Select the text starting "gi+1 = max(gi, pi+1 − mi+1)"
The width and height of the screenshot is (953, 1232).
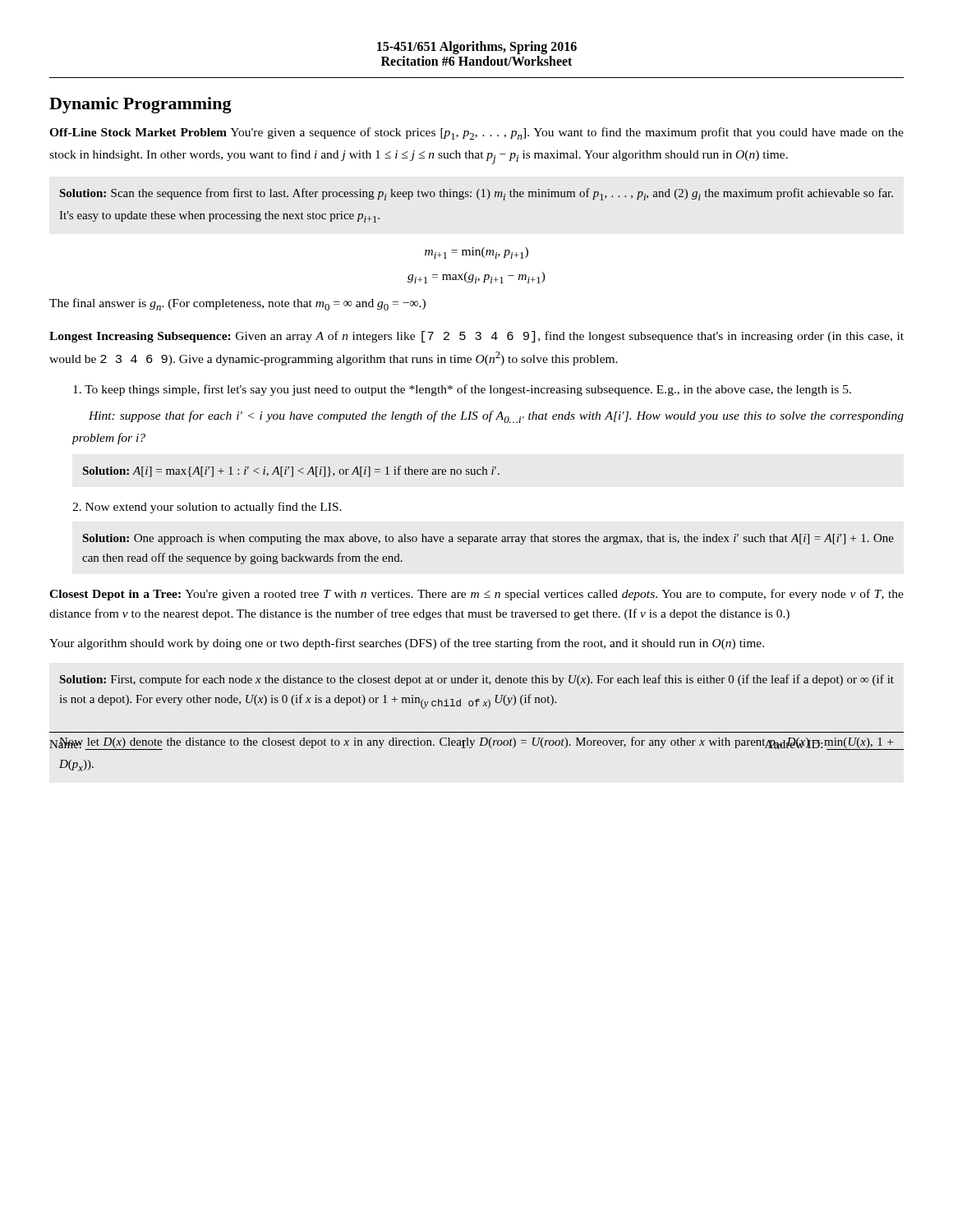[x=476, y=278]
